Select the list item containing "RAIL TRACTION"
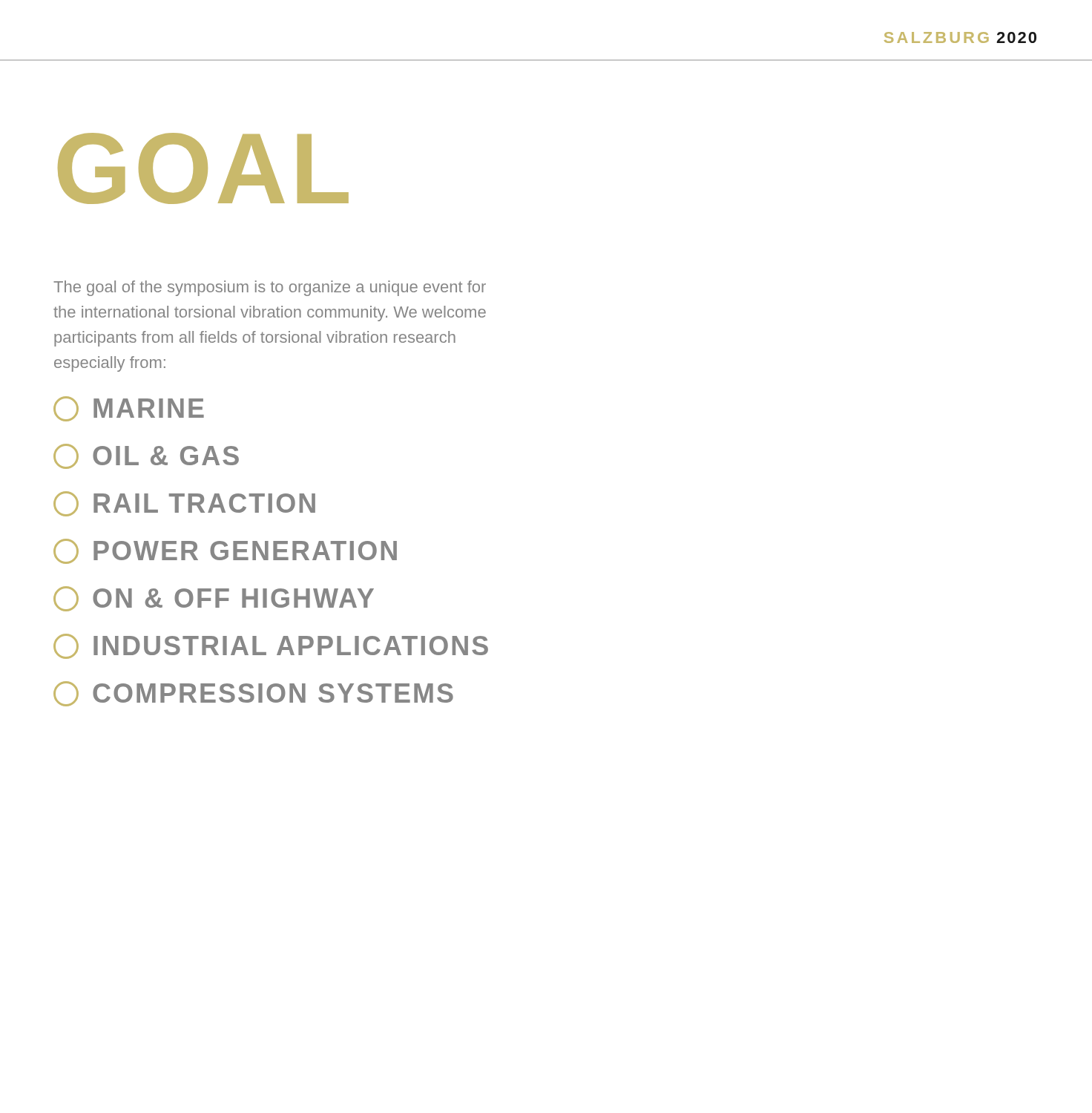The height and width of the screenshot is (1113, 1092). (x=186, y=504)
